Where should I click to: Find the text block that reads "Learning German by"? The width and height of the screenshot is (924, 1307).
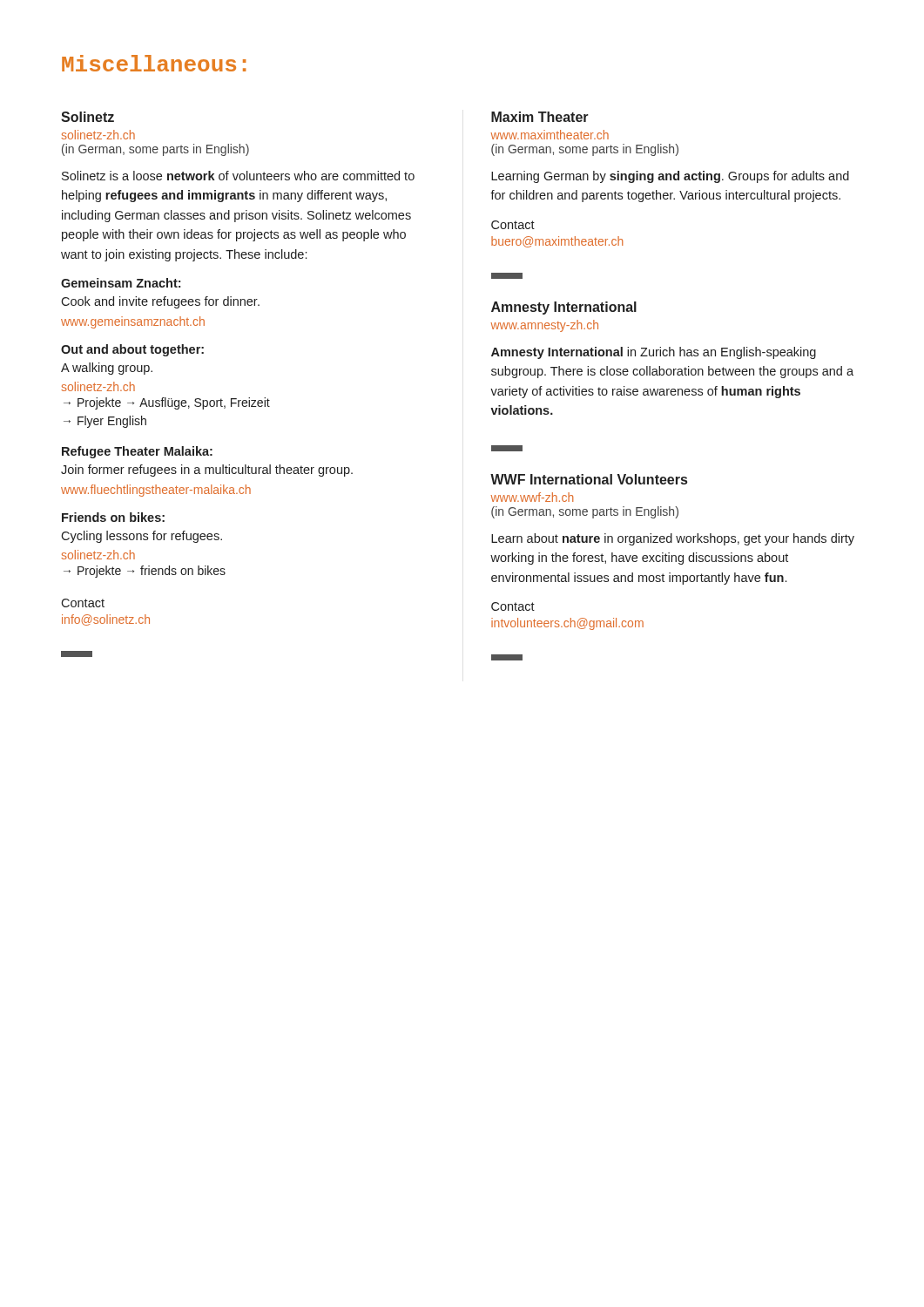coord(670,186)
